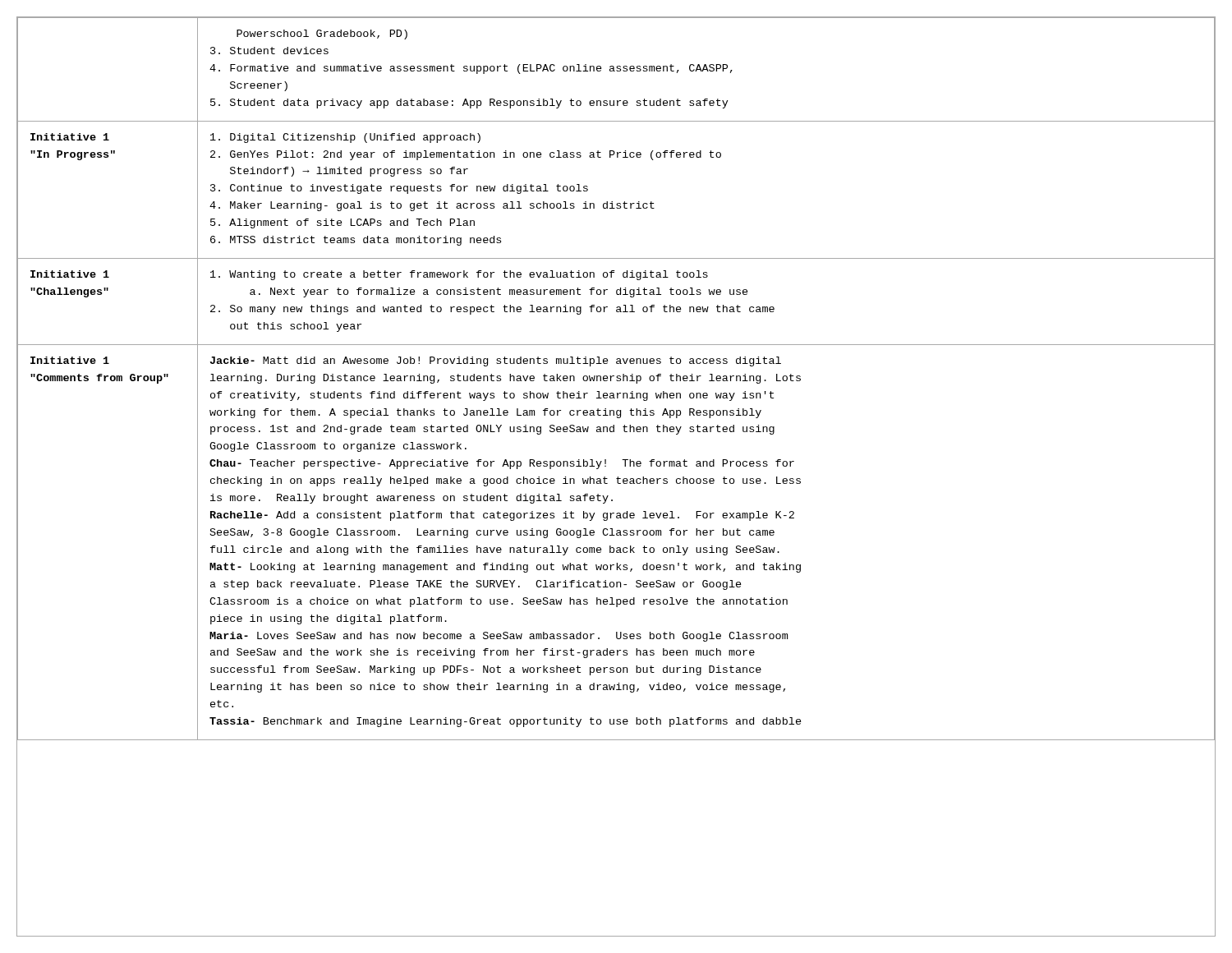The image size is (1232, 953).
Task: Navigate to the region starting "5. Alignment of site LCAPs and Tech"
Action: pyautogui.click(x=342, y=223)
